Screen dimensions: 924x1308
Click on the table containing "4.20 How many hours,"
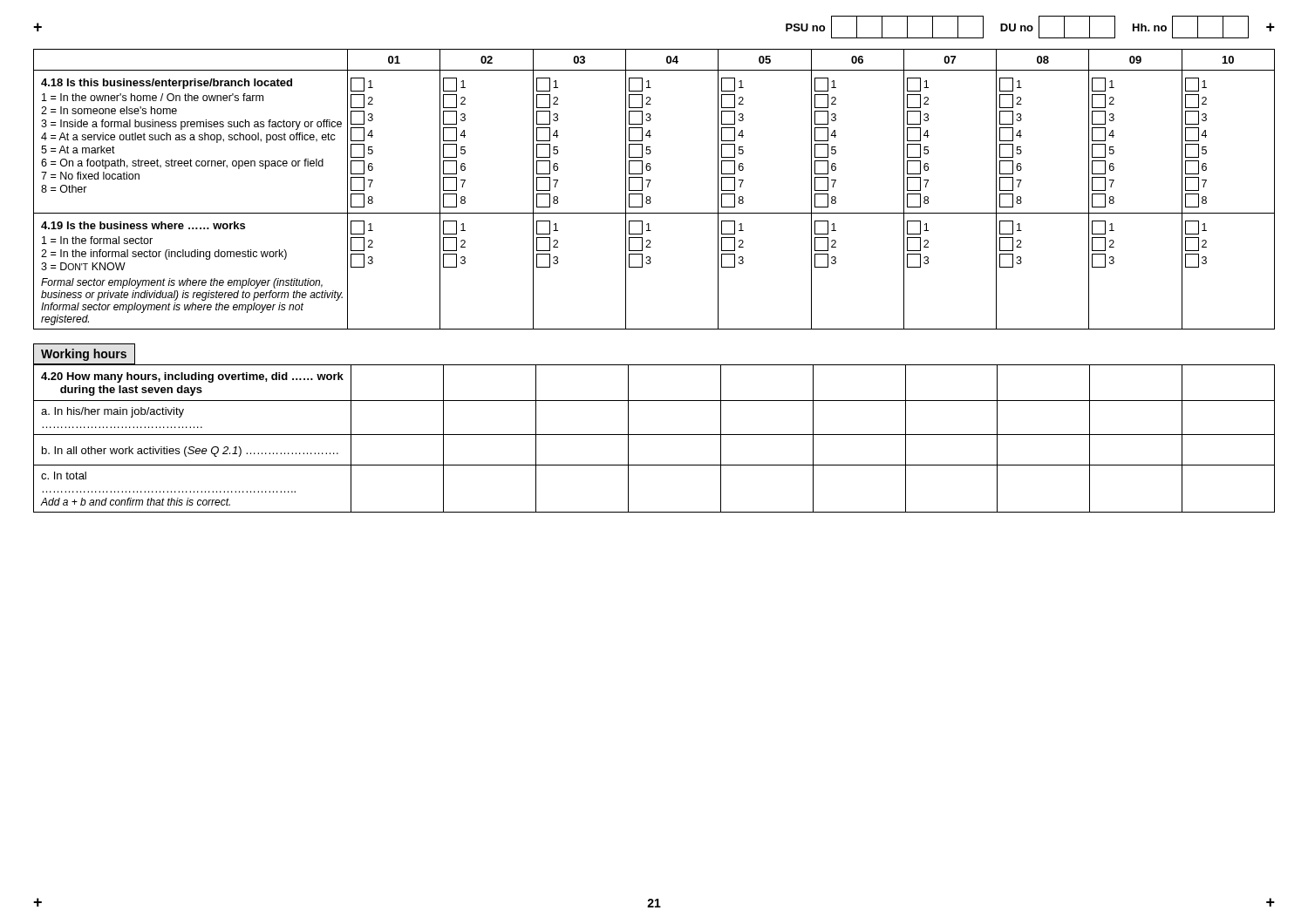(x=654, y=438)
